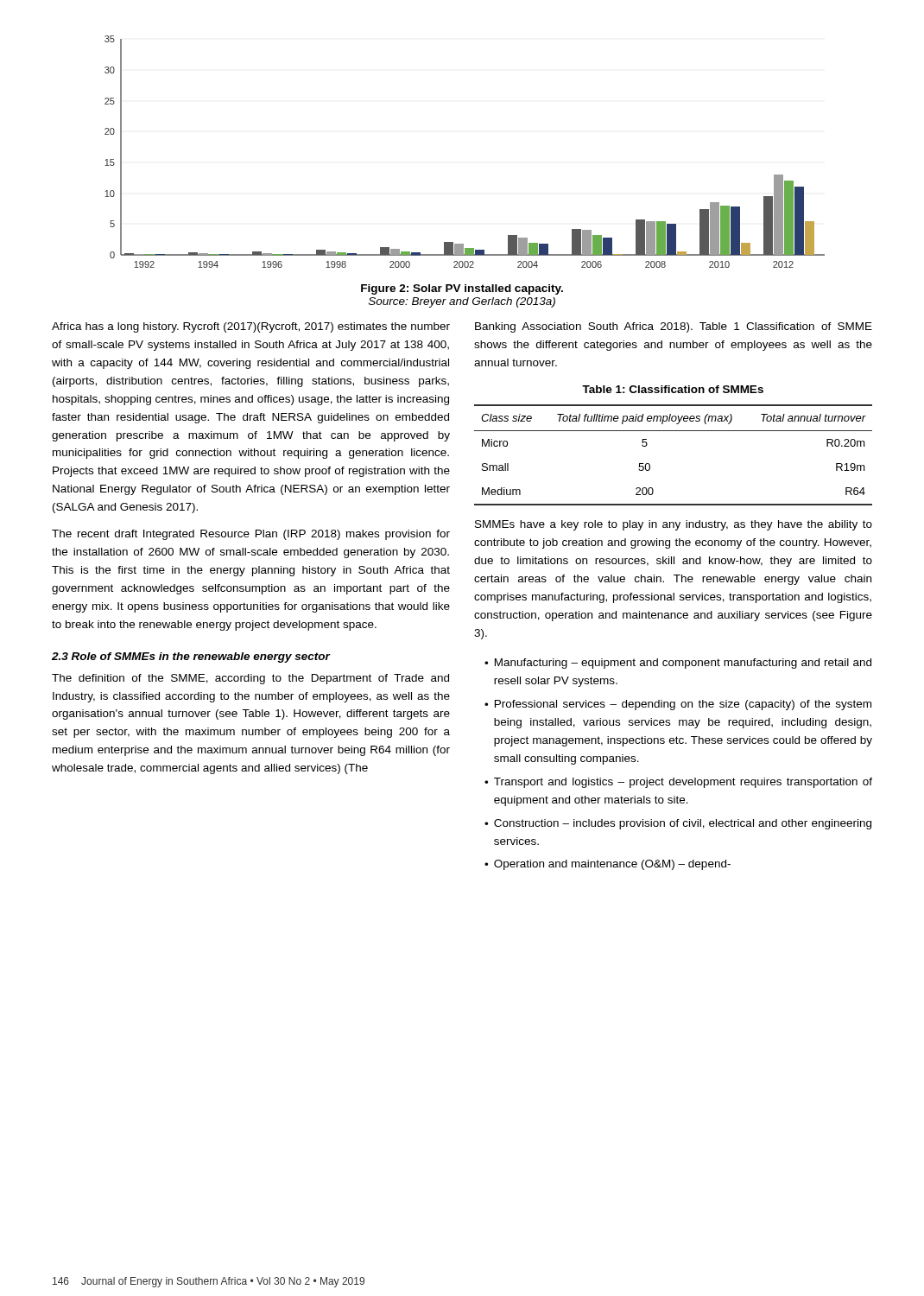This screenshot has height=1296, width=924.
Task: Locate the table with the text "Total annual turnover"
Action: (673, 443)
